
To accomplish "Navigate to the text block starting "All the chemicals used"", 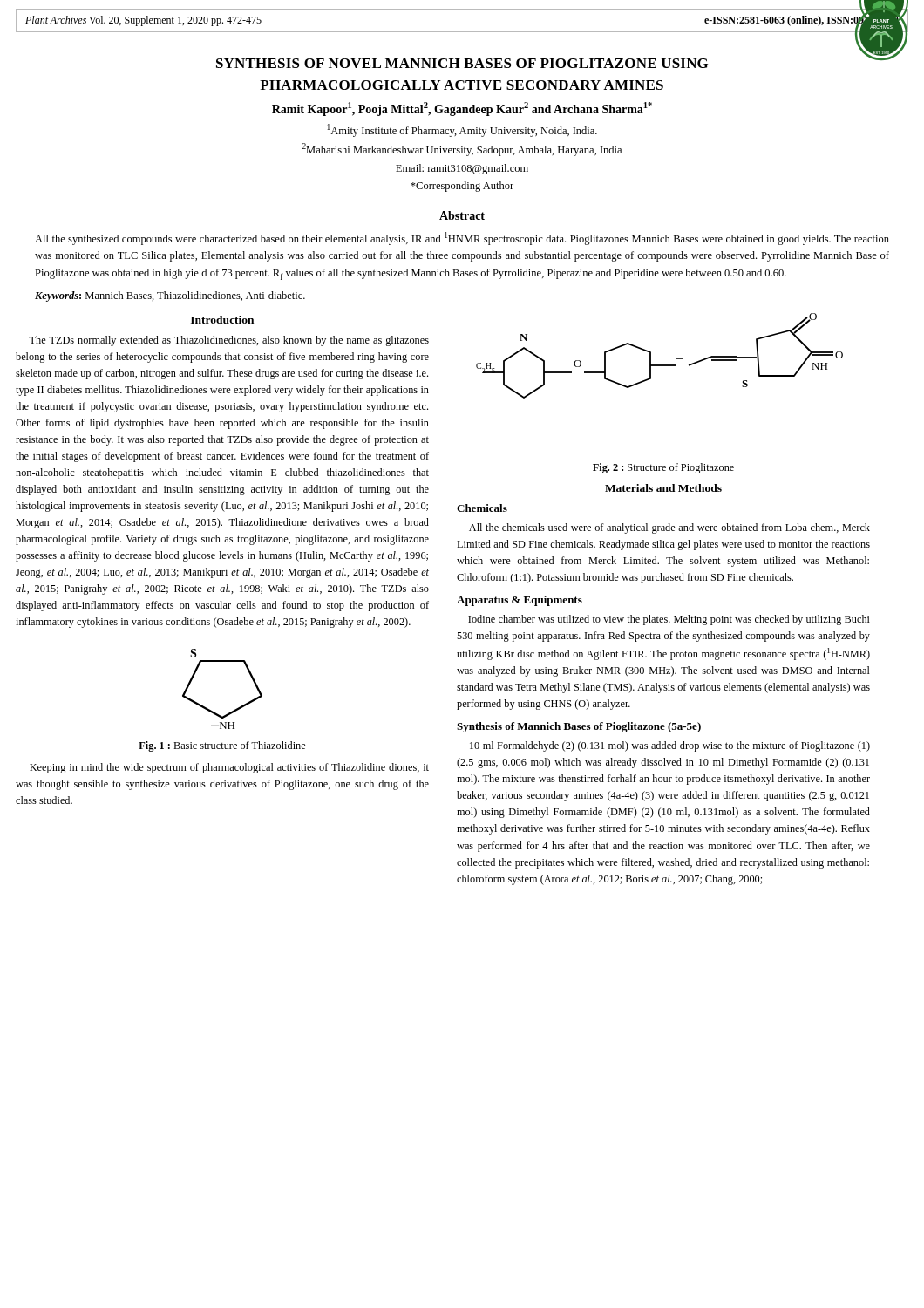I will click(663, 552).
